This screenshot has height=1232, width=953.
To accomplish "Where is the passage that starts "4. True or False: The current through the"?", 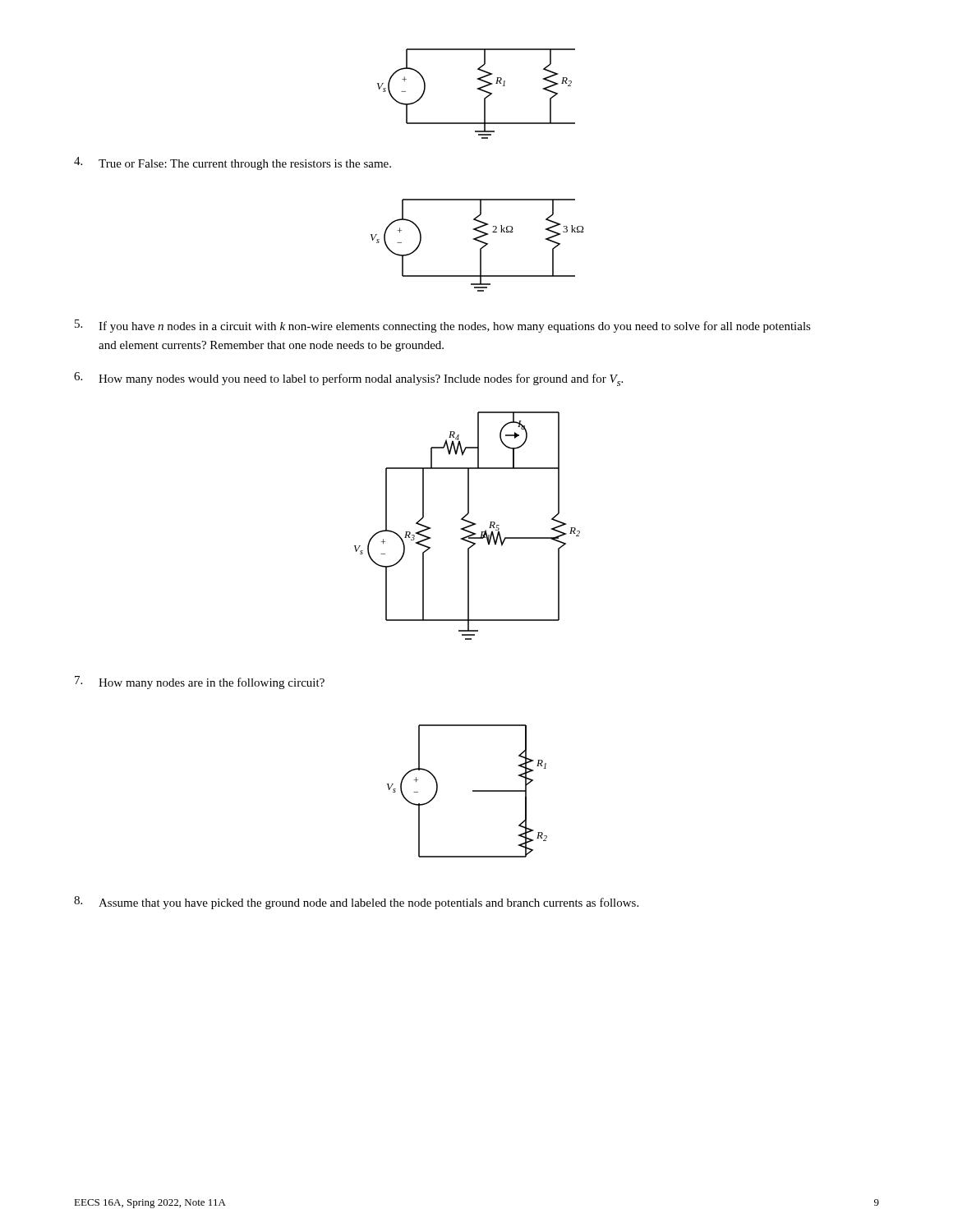I will click(233, 164).
